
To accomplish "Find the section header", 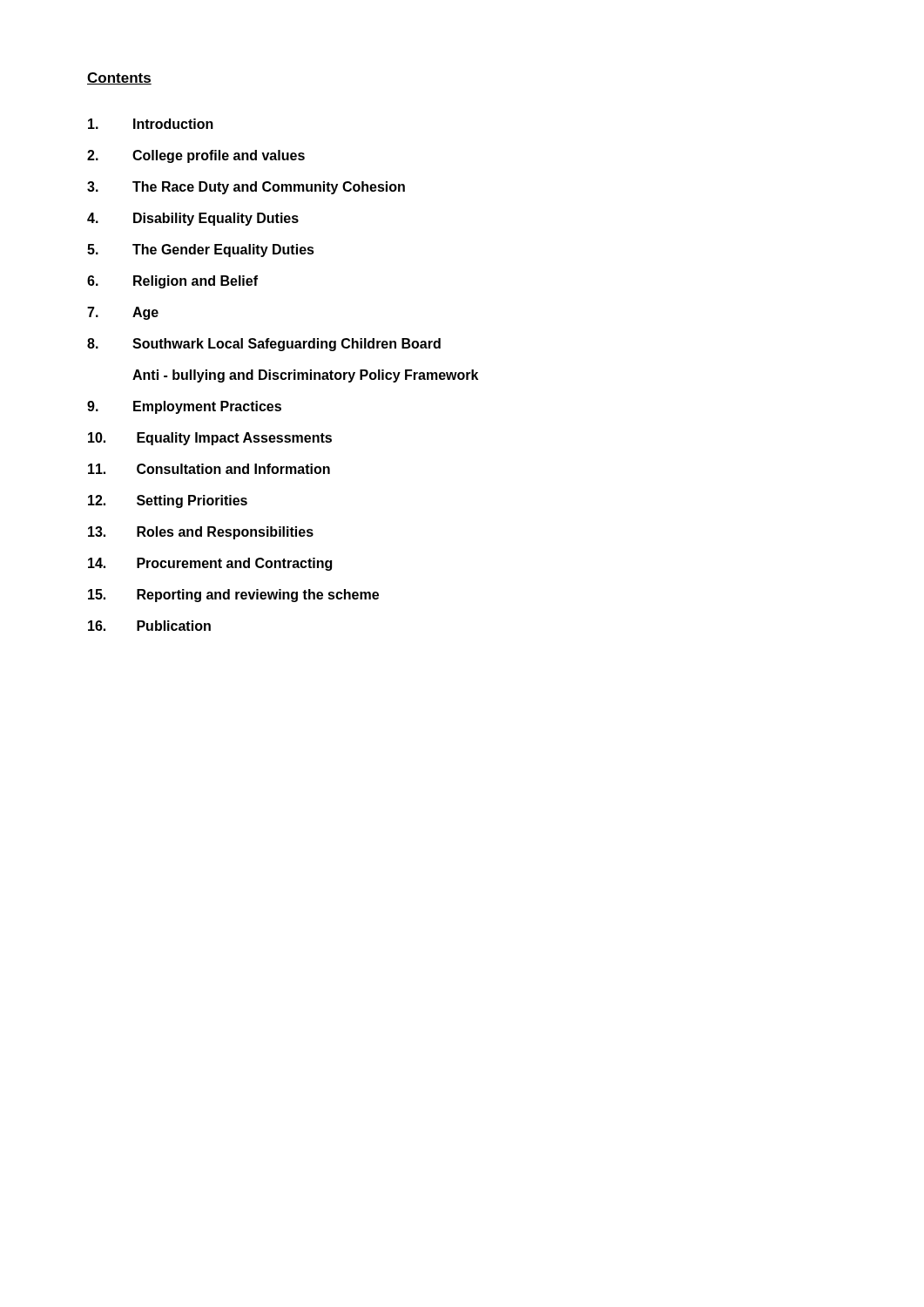I will [x=119, y=78].
